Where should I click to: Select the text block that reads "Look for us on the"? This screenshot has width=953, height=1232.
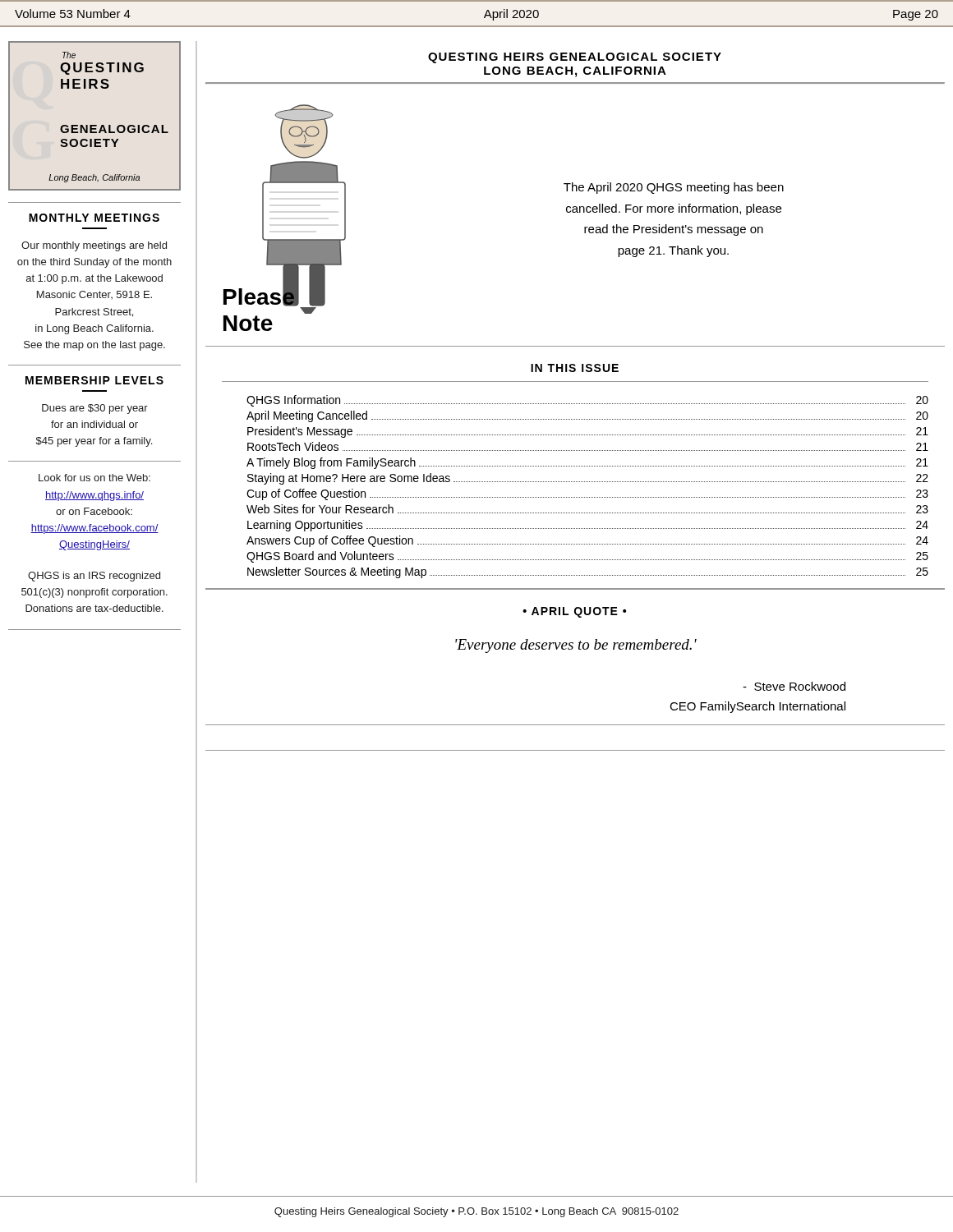94,511
